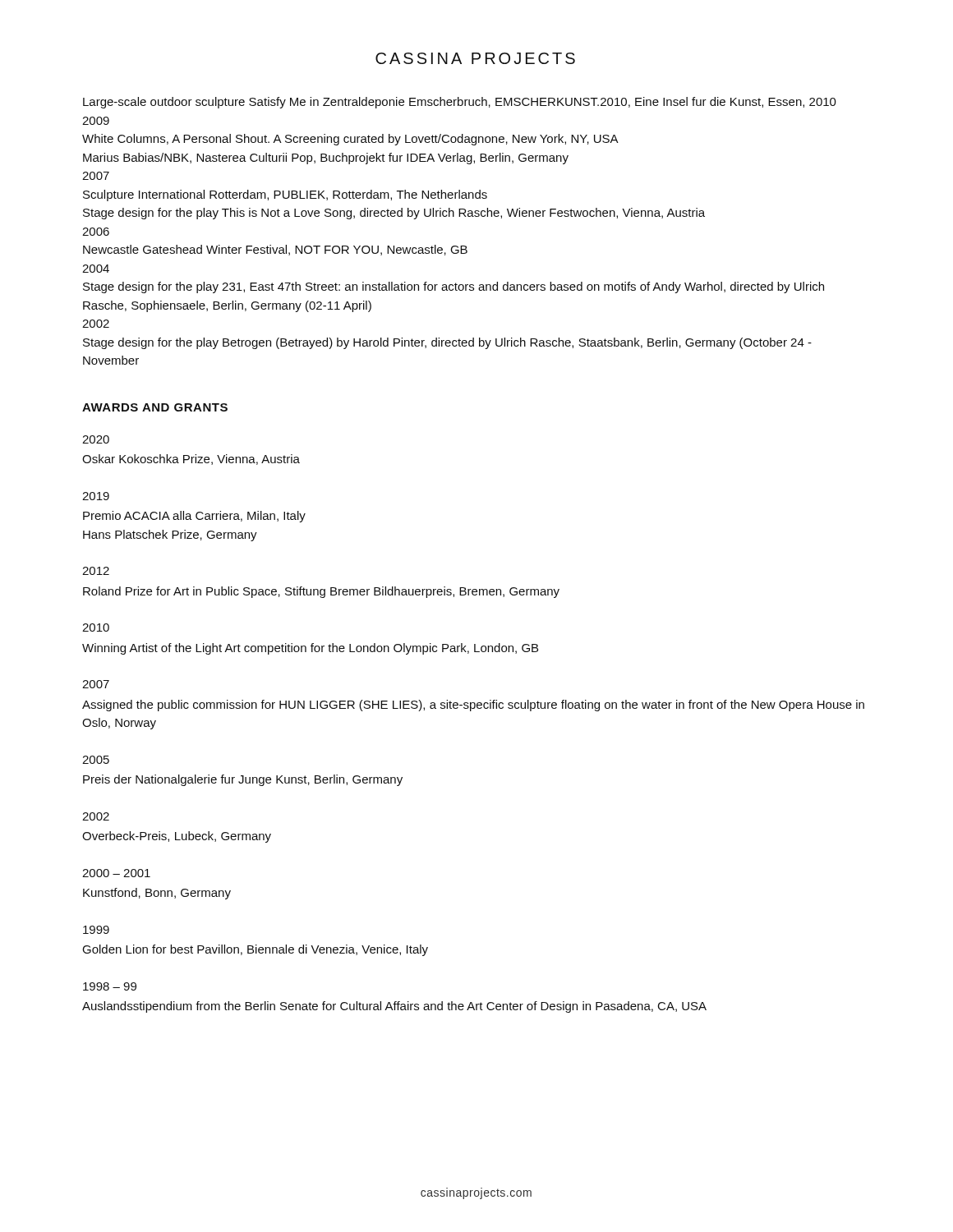Click on the text block that says "Auslandsstipendium from the Berlin Senate for Cultural Affairs"

[394, 1006]
